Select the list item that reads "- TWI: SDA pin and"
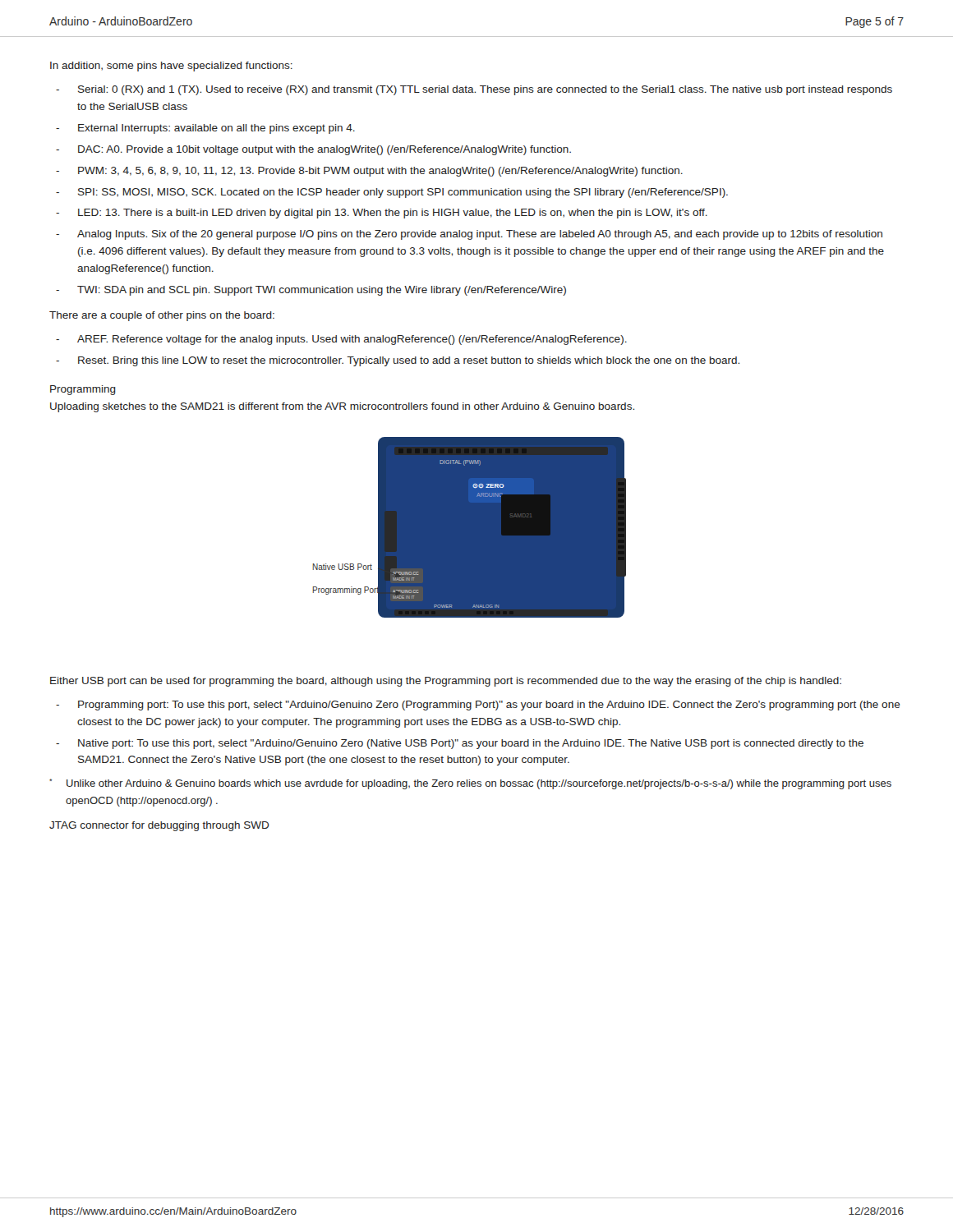 tap(308, 290)
